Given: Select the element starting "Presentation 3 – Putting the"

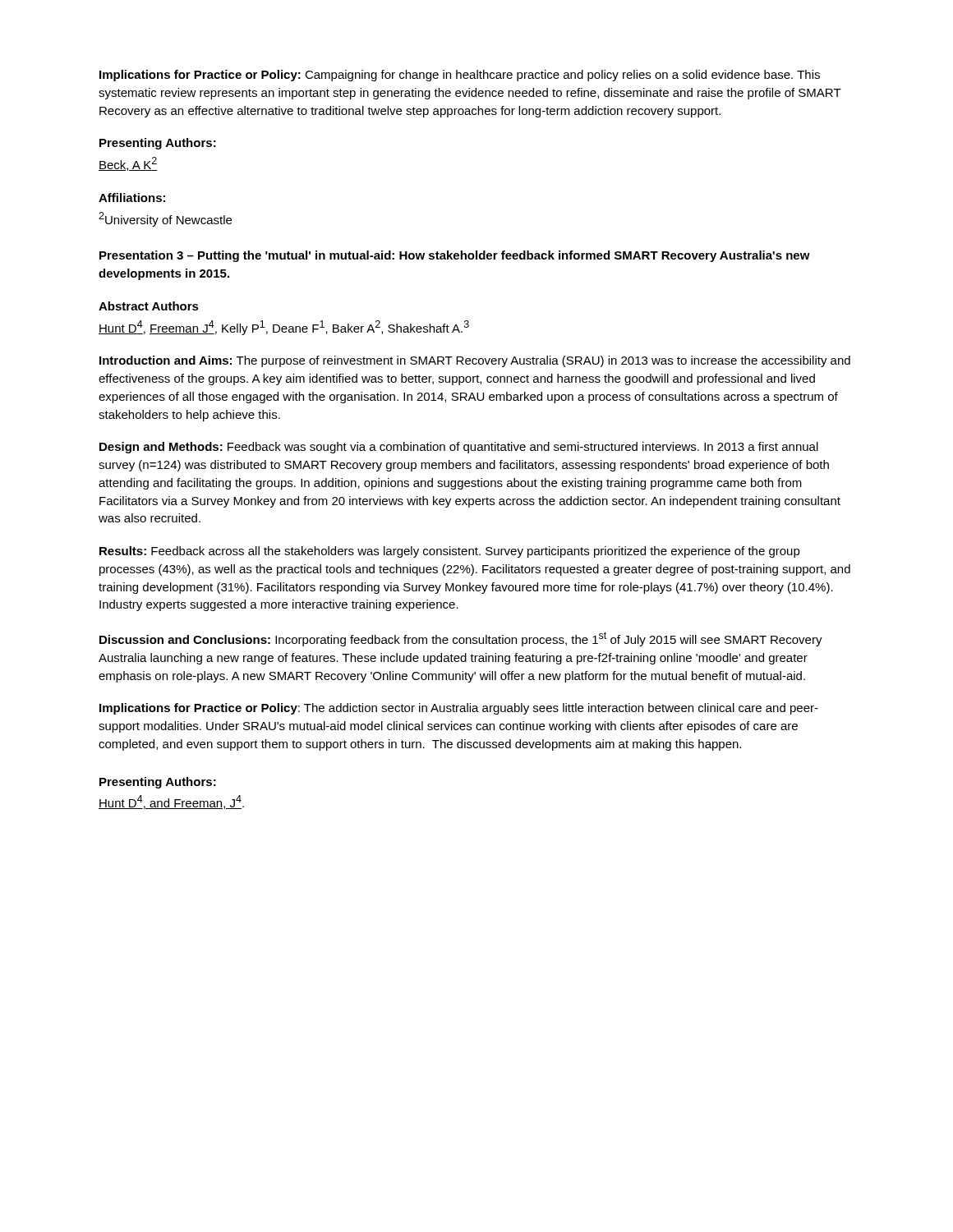Looking at the screenshot, I should pos(476,265).
